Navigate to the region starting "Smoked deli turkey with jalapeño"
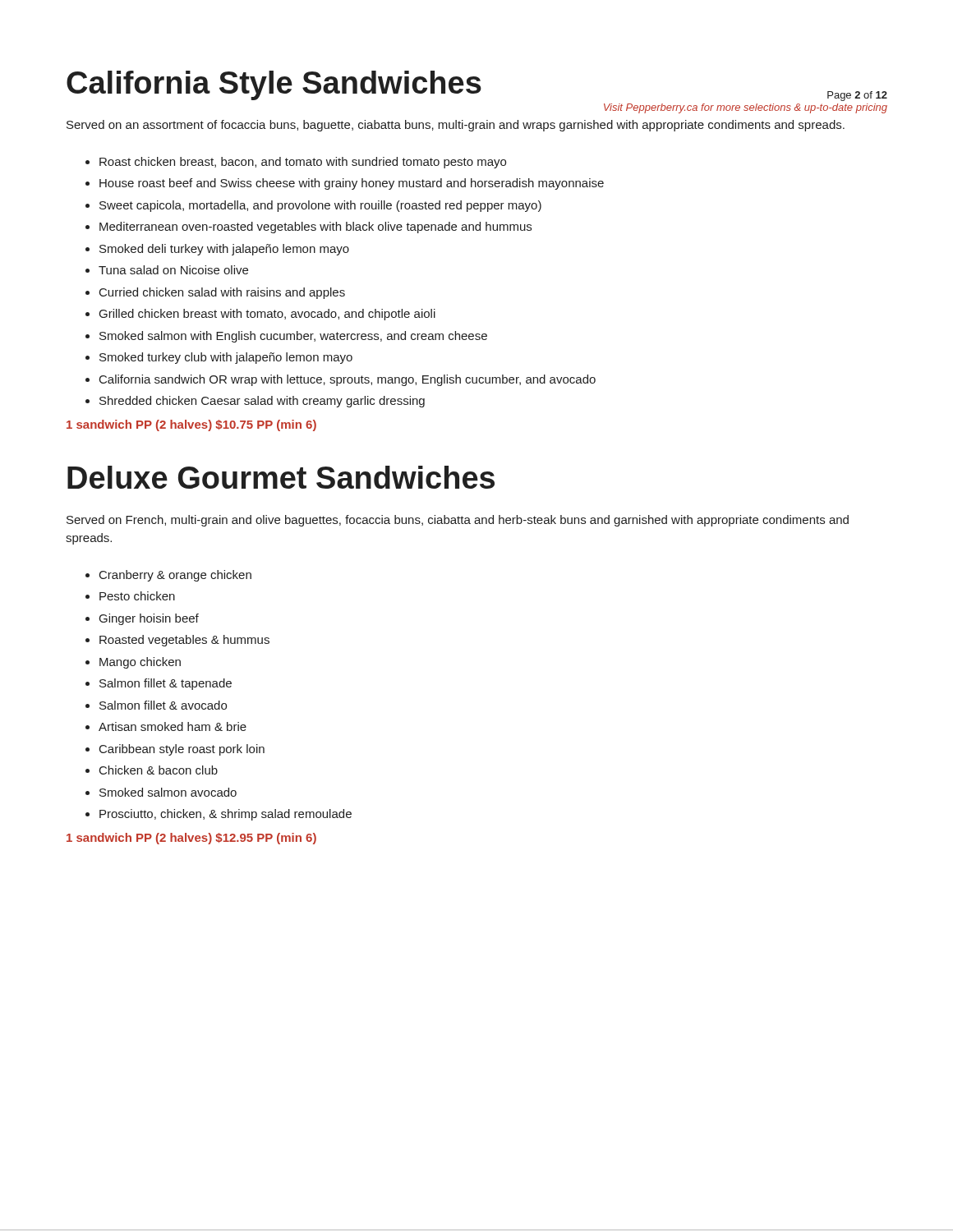 coord(224,248)
